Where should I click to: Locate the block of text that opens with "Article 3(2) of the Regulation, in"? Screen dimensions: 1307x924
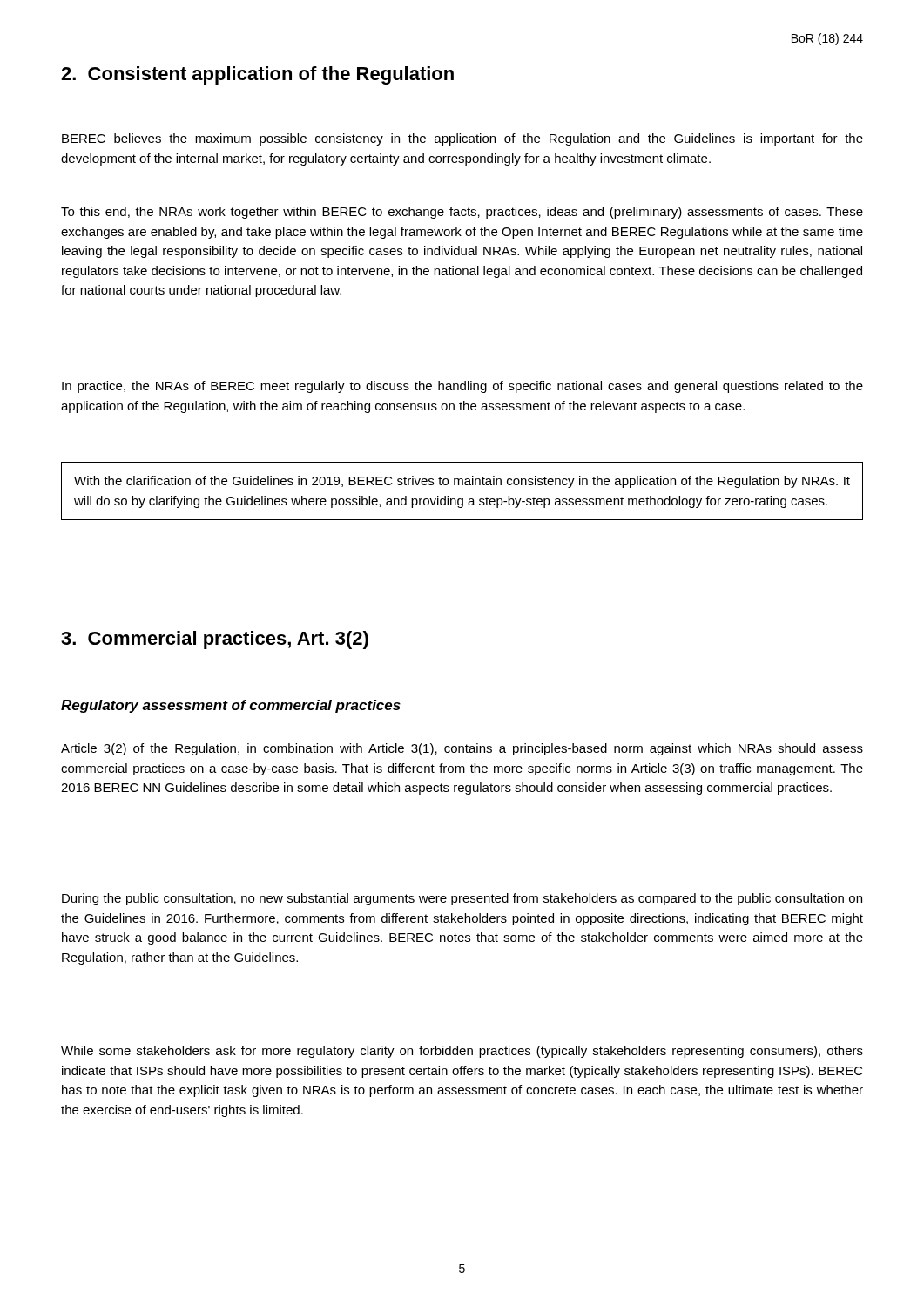coord(462,768)
